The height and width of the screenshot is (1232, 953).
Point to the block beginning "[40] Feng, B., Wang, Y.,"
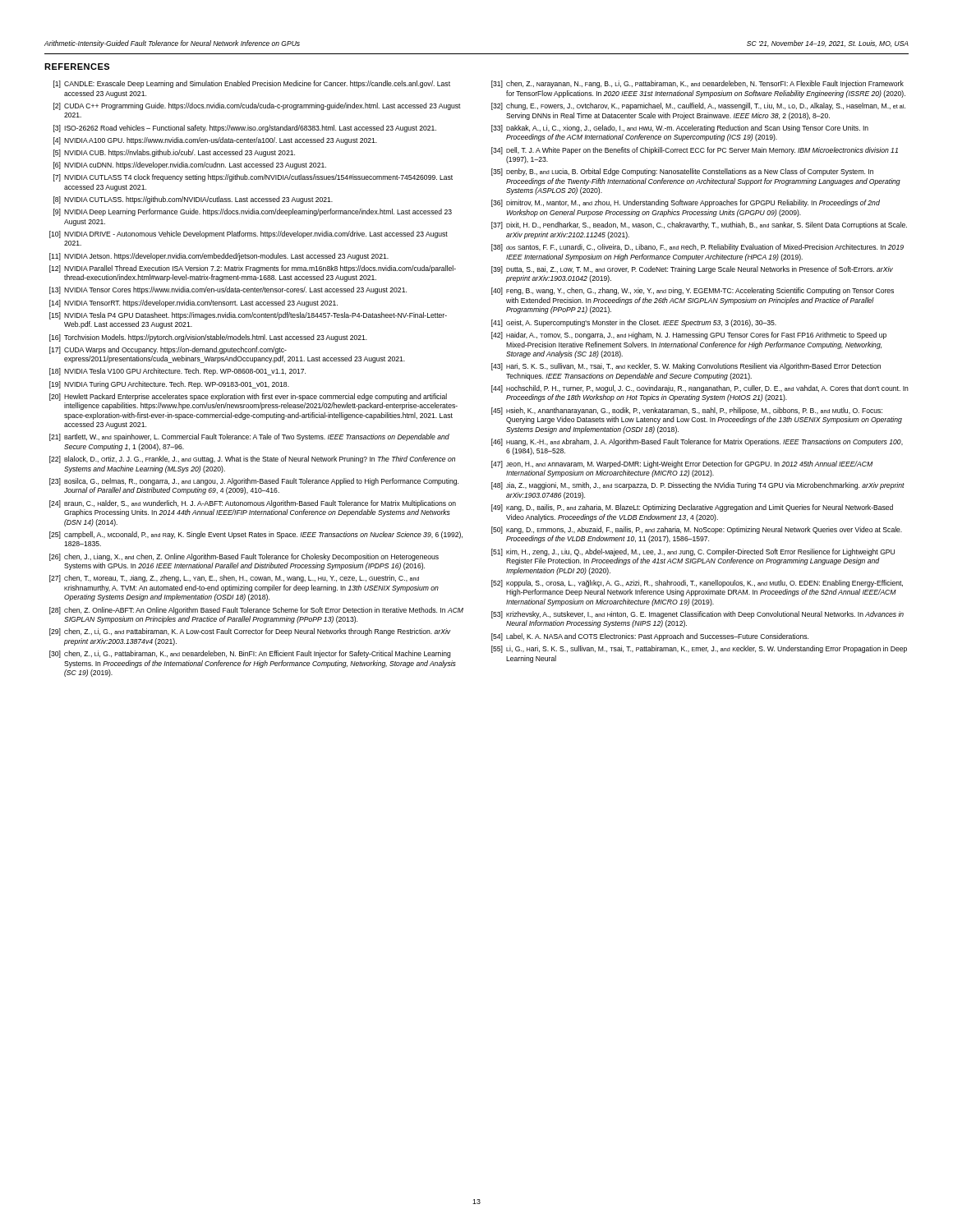click(x=697, y=301)
